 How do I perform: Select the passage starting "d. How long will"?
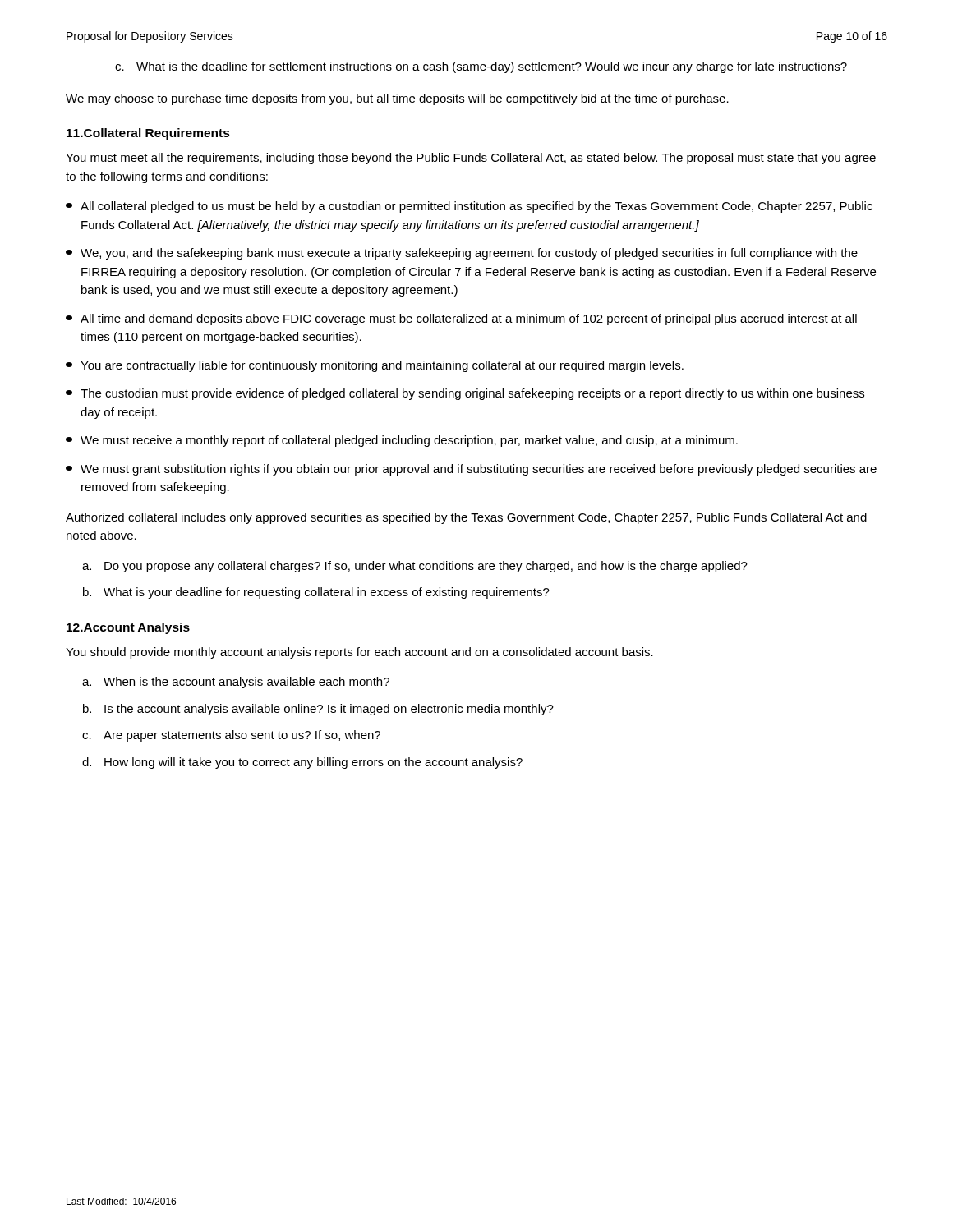302,762
